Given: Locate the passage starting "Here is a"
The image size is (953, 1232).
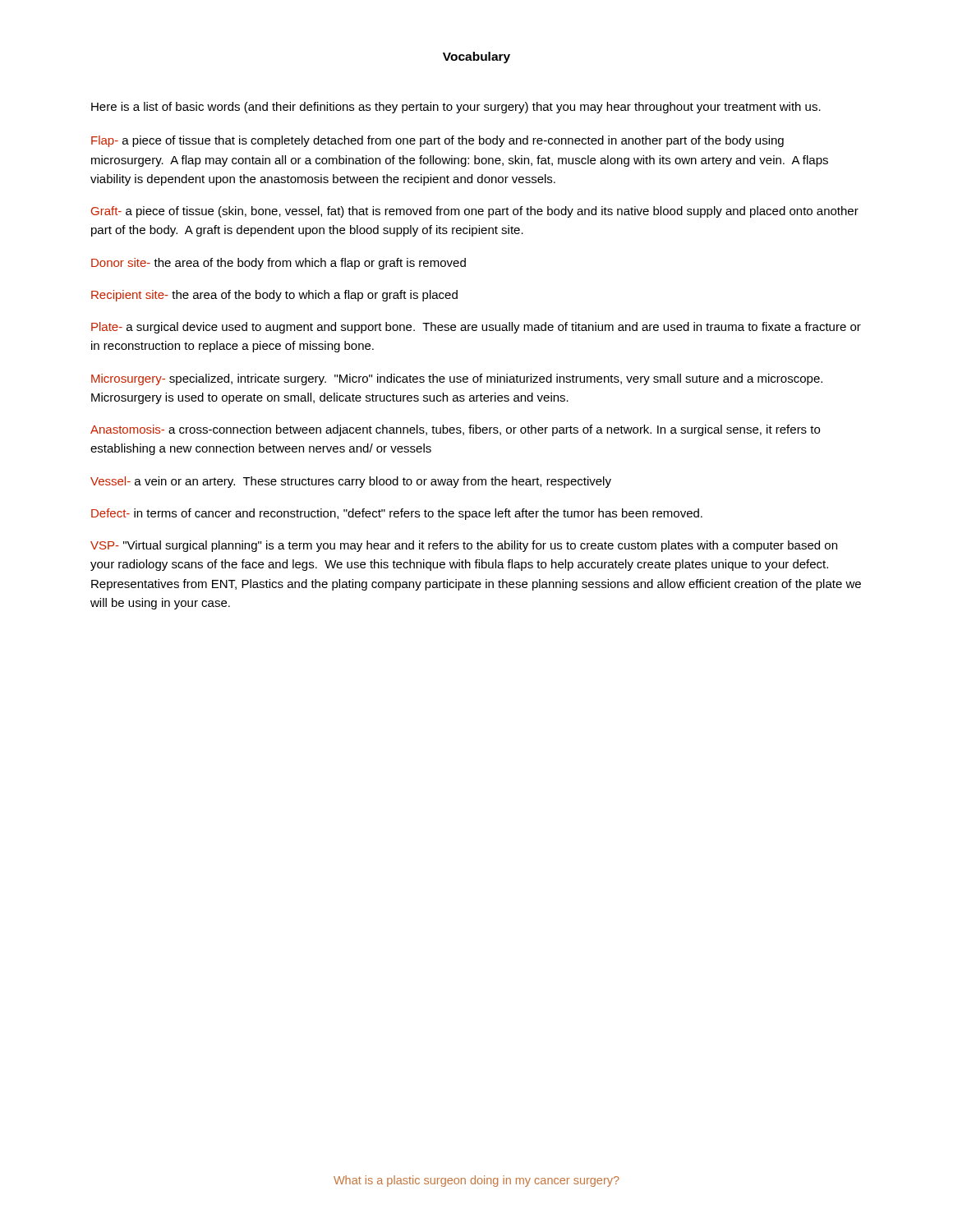Looking at the screenshot, I should (456, 106).
